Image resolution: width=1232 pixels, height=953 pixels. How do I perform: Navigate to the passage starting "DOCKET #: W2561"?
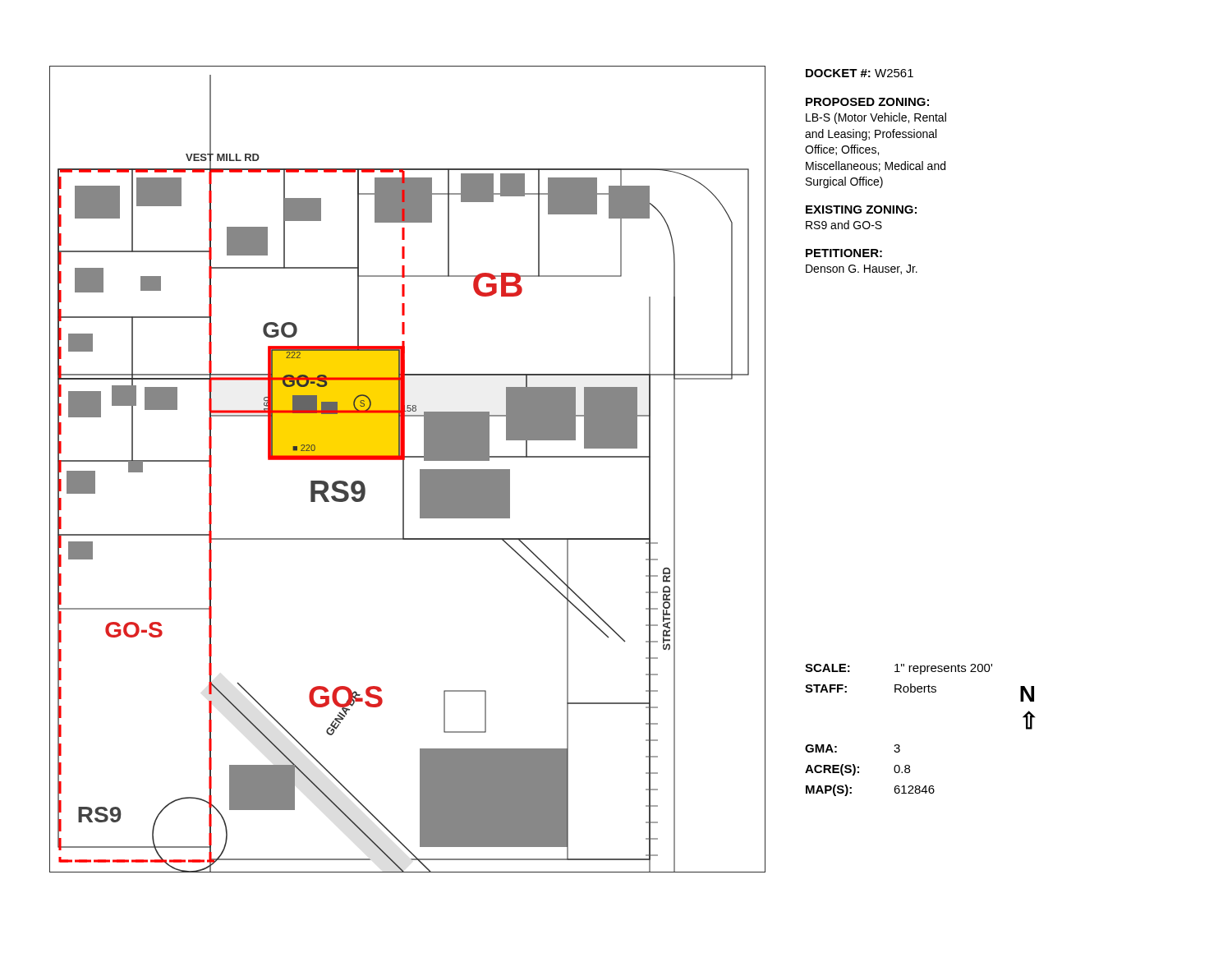coord(860,73)
